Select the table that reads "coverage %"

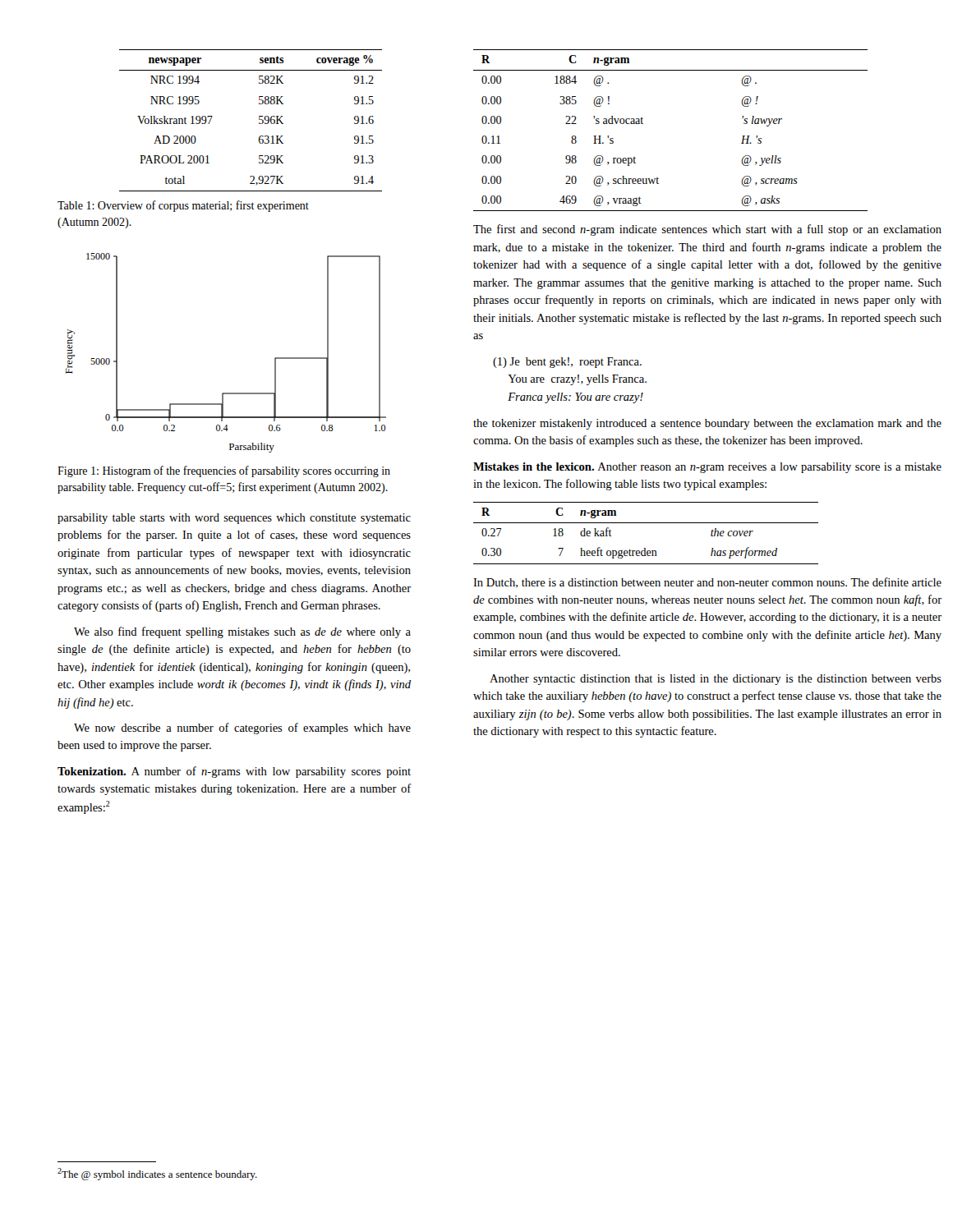click(x=251, y=120)
